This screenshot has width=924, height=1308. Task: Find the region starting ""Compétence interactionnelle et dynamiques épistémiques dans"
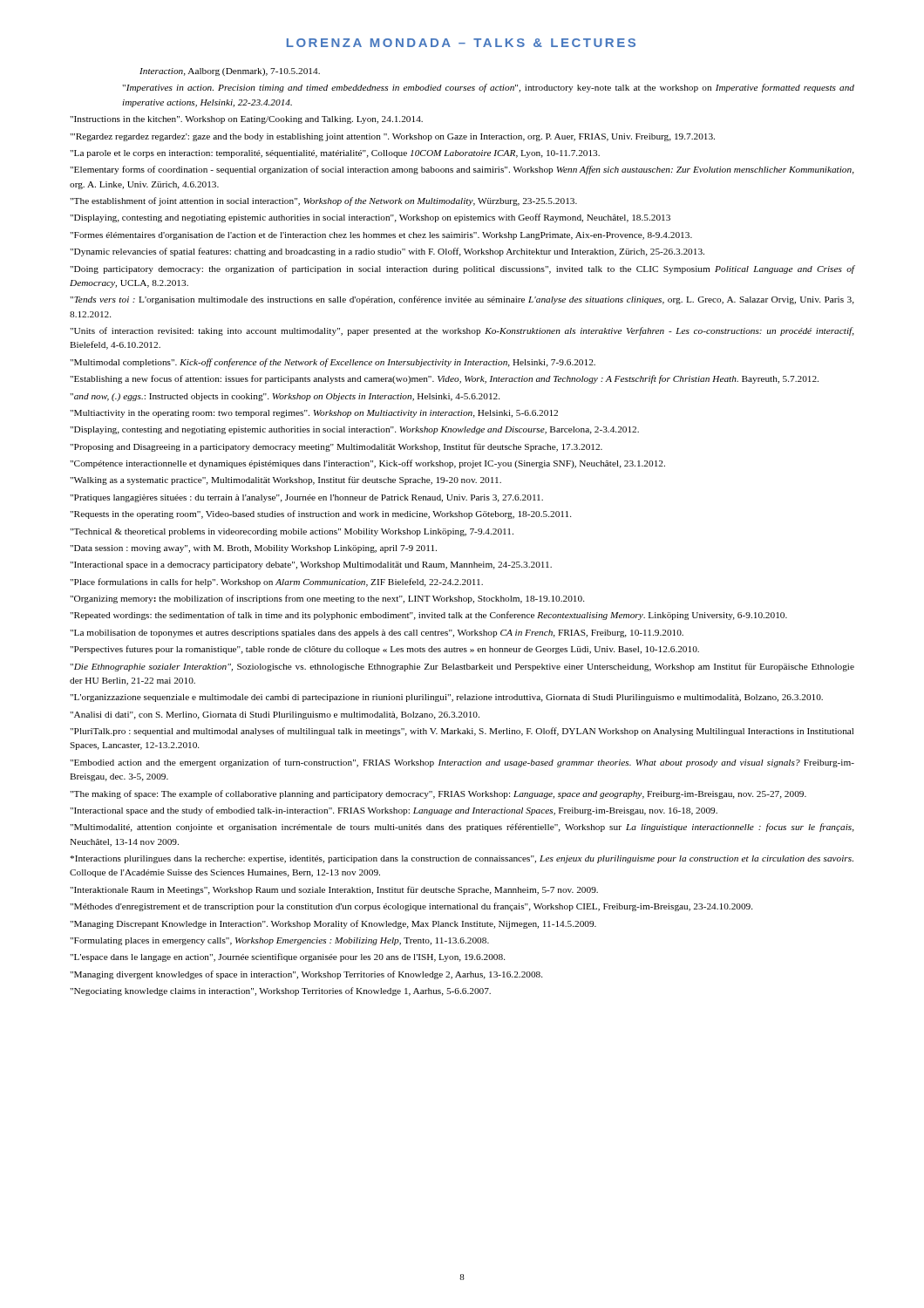pyautogui.click(x=368, y=463)
